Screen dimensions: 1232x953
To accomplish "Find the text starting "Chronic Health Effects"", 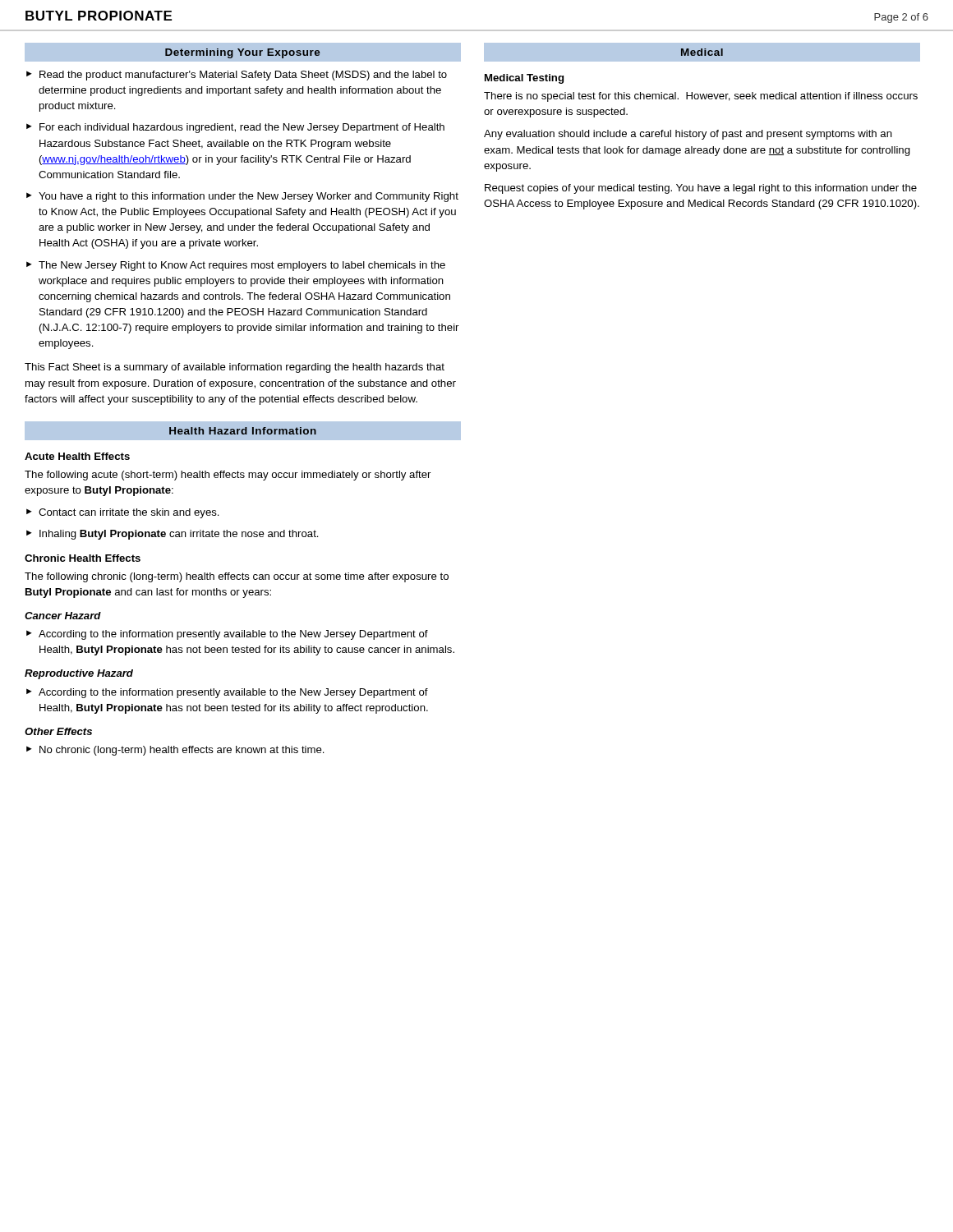I will tap(243, 574).
